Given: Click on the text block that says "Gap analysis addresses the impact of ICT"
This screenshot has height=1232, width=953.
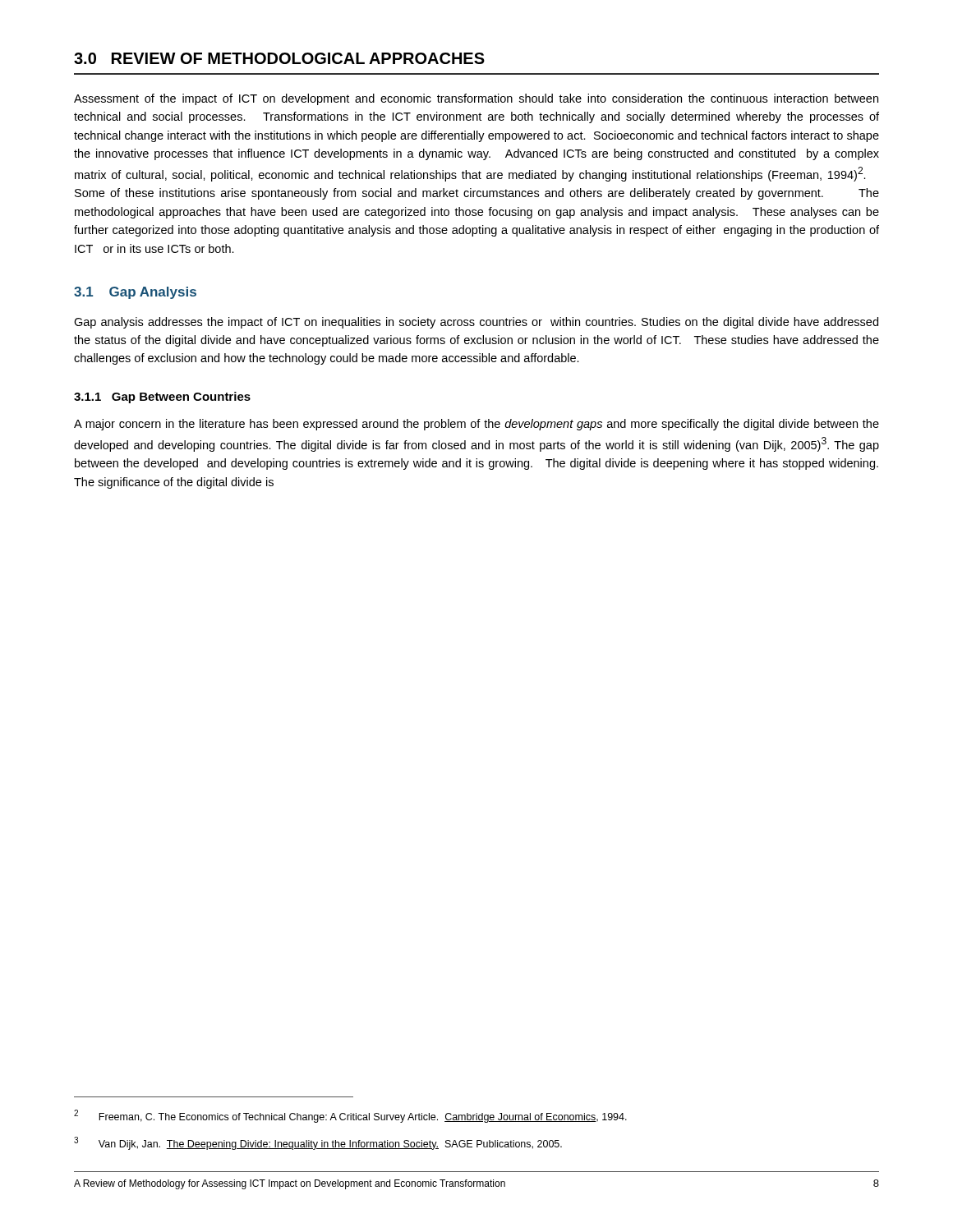Looking at the screenshot, I should click(x=476, y=340).
